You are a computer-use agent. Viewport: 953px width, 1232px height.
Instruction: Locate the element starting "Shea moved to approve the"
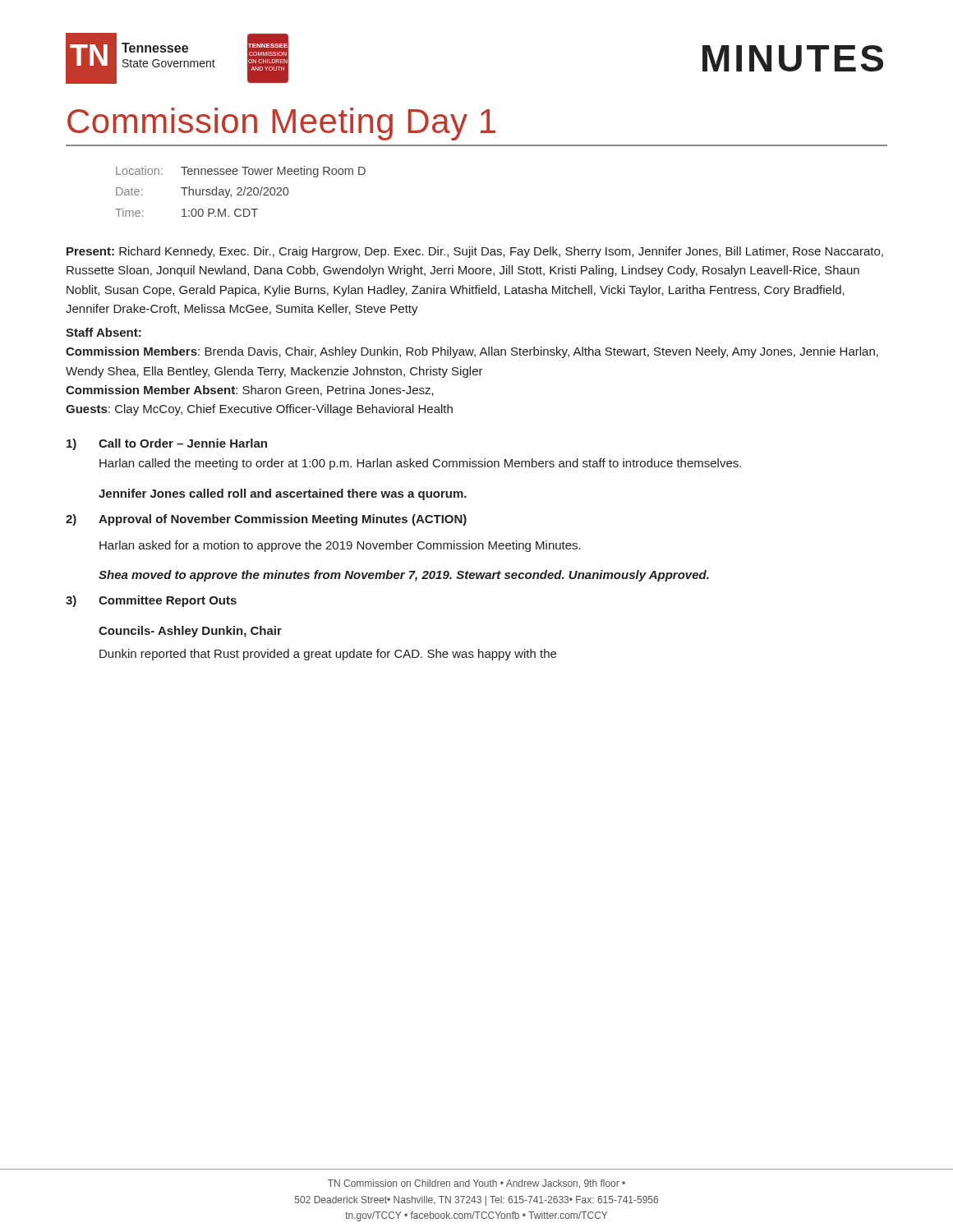click(404, 574)
